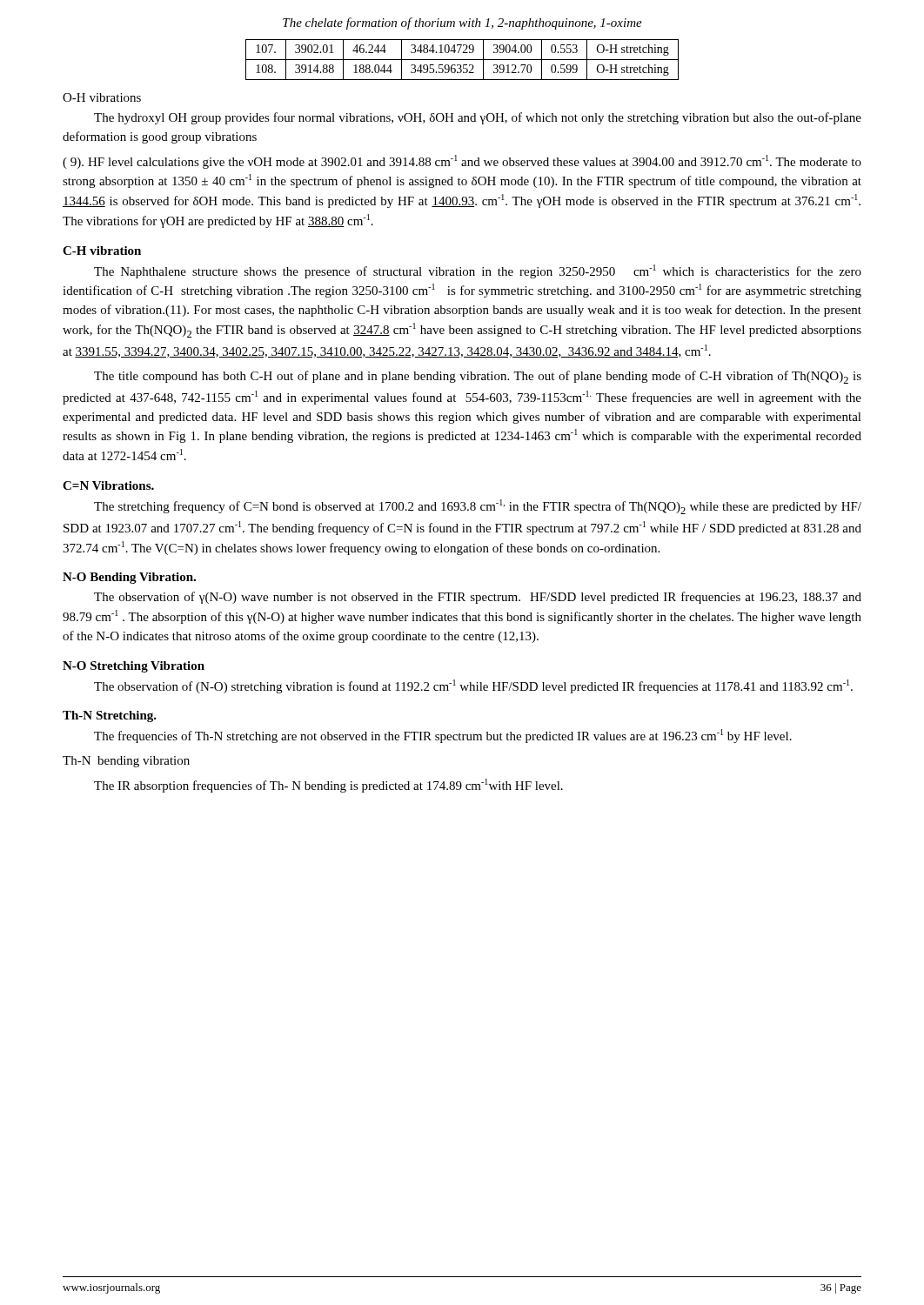Find the block on this page that starts "The stretching frequency of C=N bond is observed"
The height and width of the screenshot is (1305, 924).
coord(462,526)
